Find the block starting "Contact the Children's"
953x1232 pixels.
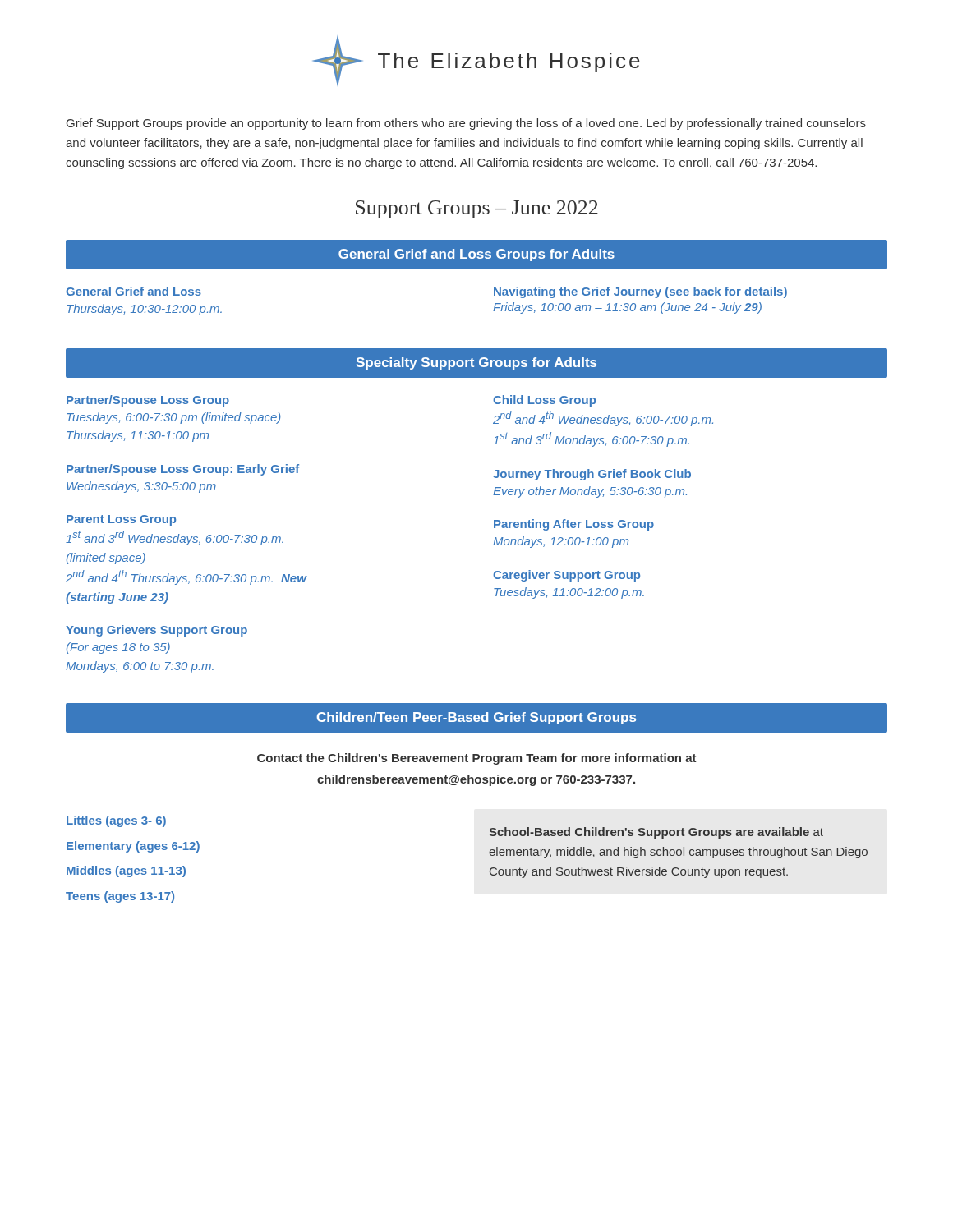476,768
